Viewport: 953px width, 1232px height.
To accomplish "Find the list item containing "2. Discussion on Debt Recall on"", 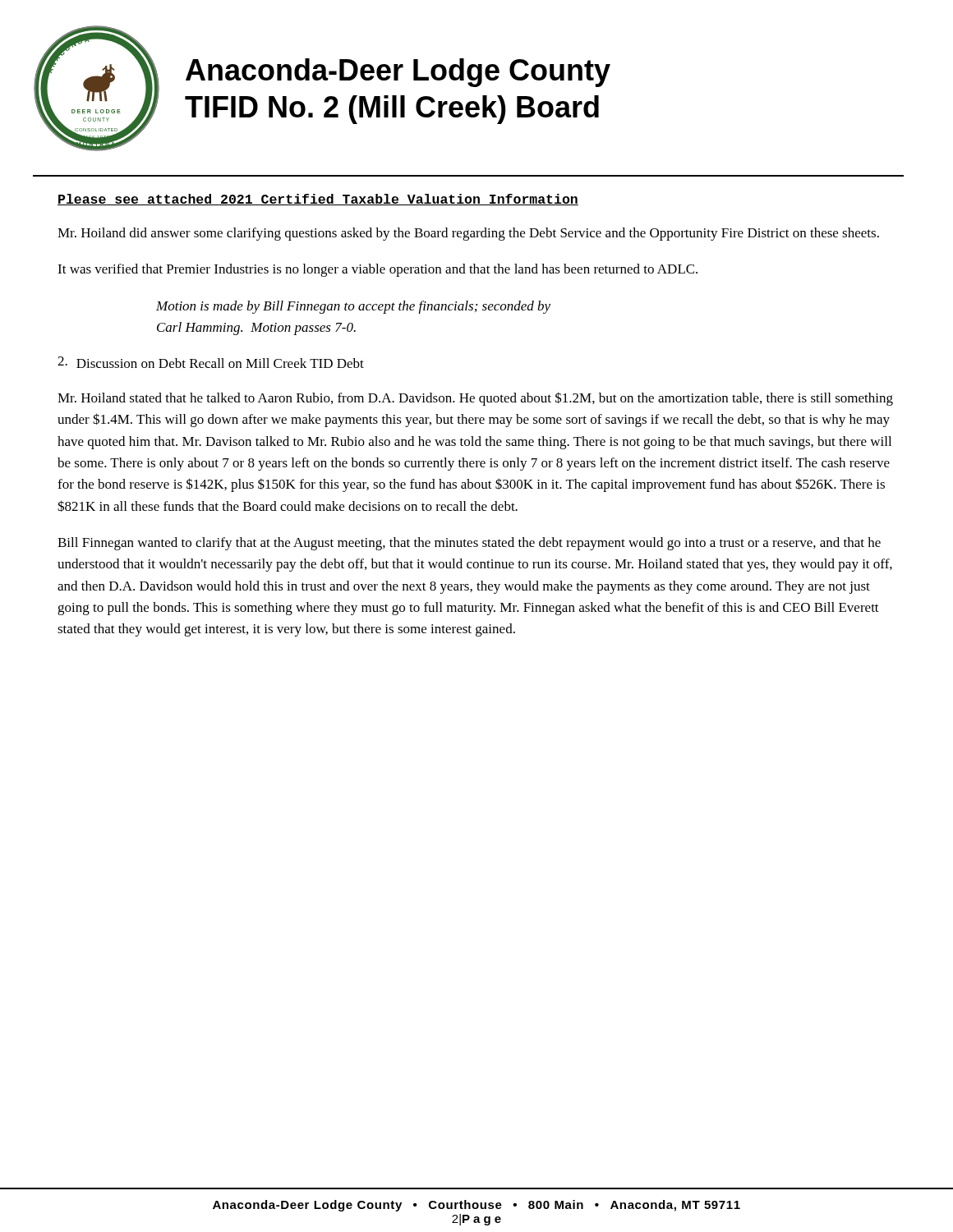I will [x=211, y=364].
